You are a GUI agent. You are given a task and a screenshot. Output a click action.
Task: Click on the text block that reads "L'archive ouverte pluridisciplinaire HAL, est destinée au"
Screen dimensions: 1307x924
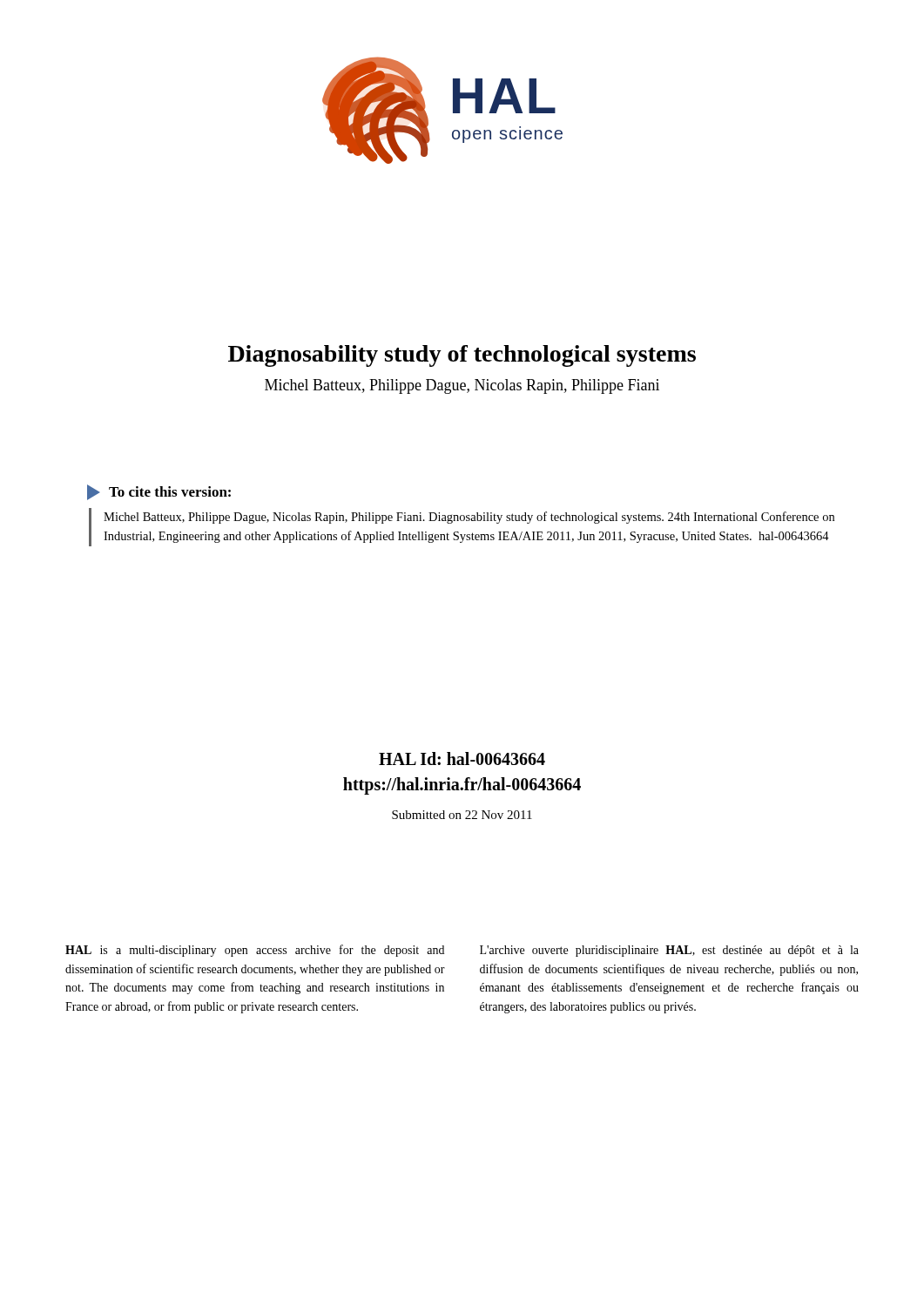tap(669, 979)
